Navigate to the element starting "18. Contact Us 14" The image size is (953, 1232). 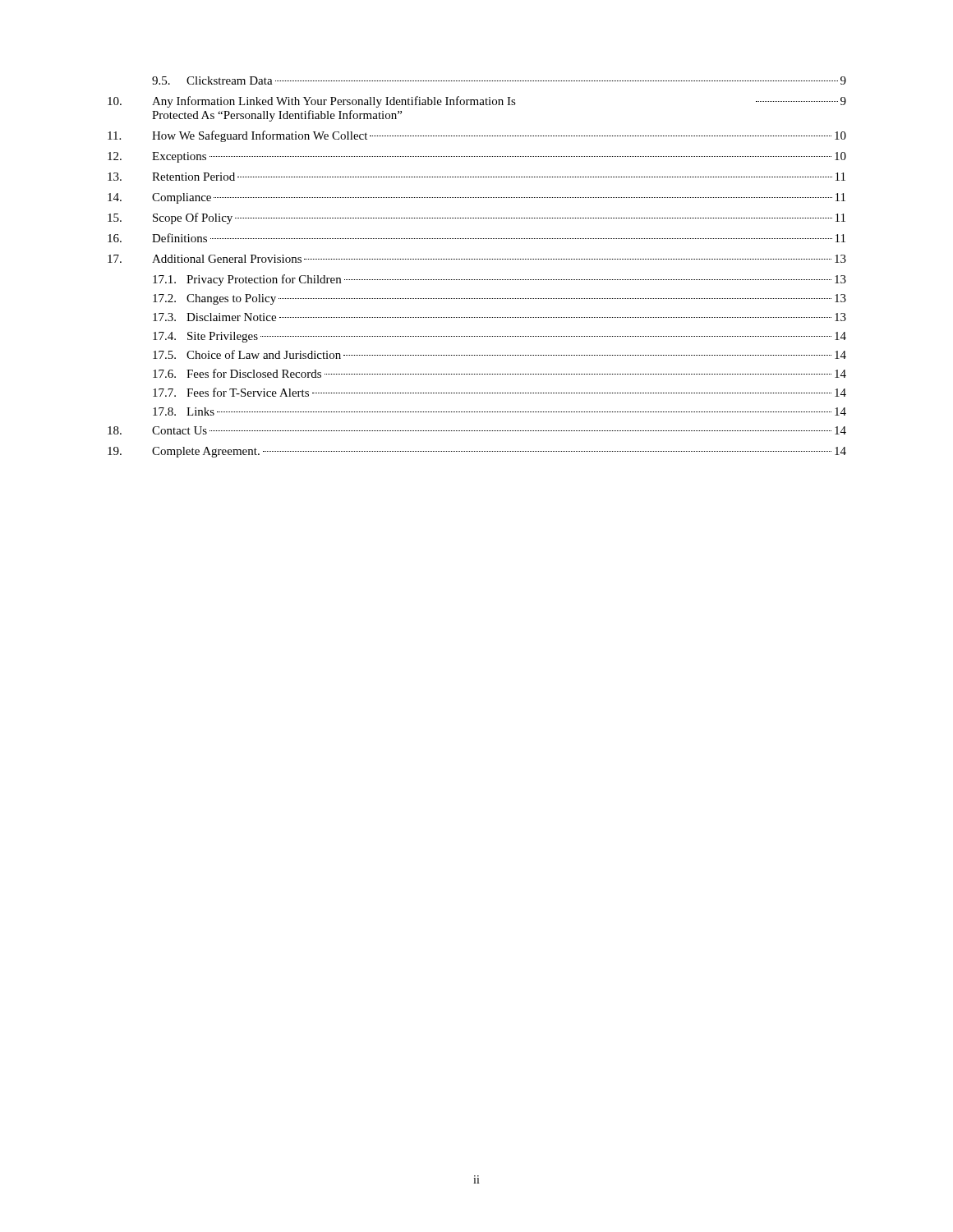point(476,431)
